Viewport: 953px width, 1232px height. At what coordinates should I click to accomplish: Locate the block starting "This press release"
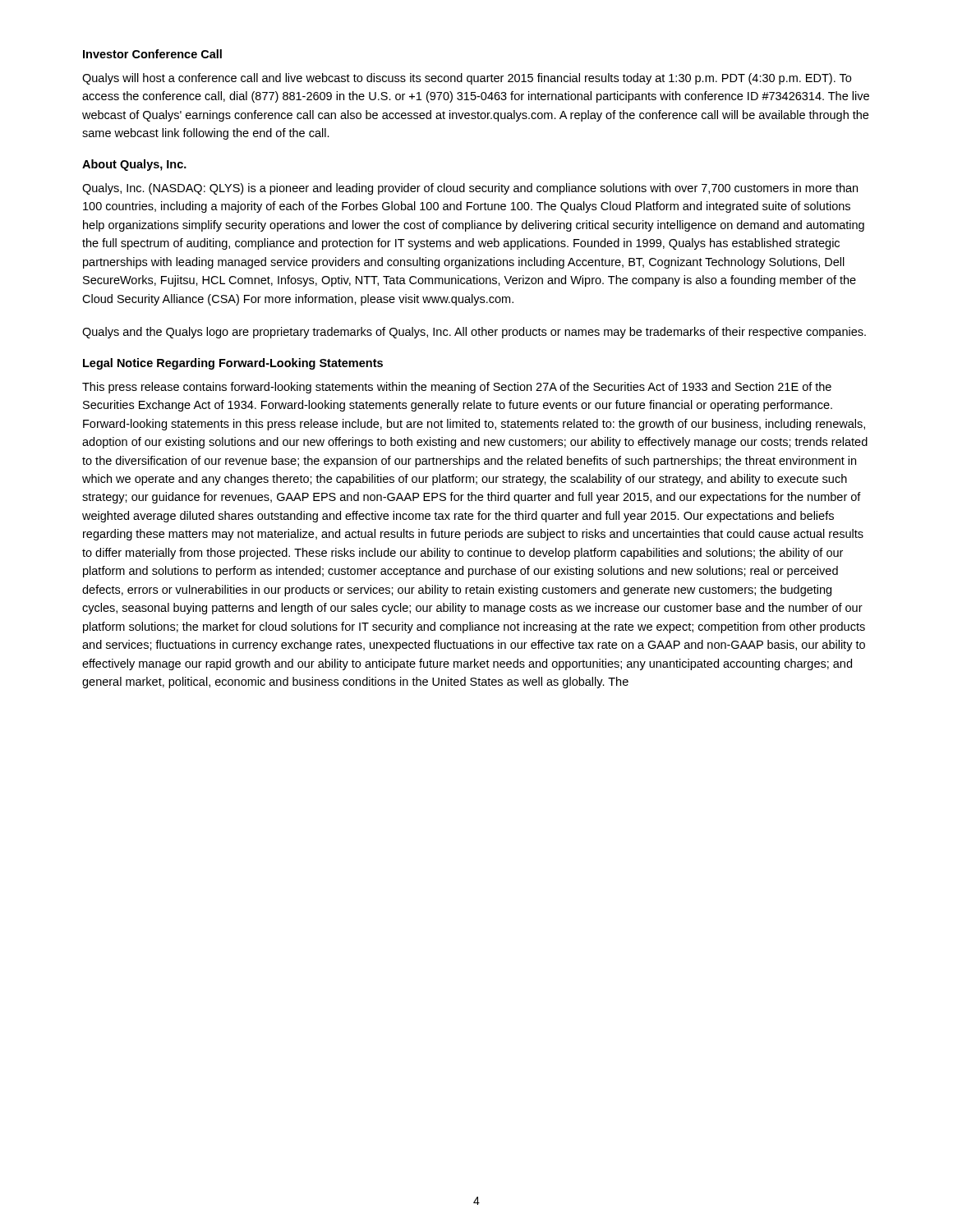(475, 534)
